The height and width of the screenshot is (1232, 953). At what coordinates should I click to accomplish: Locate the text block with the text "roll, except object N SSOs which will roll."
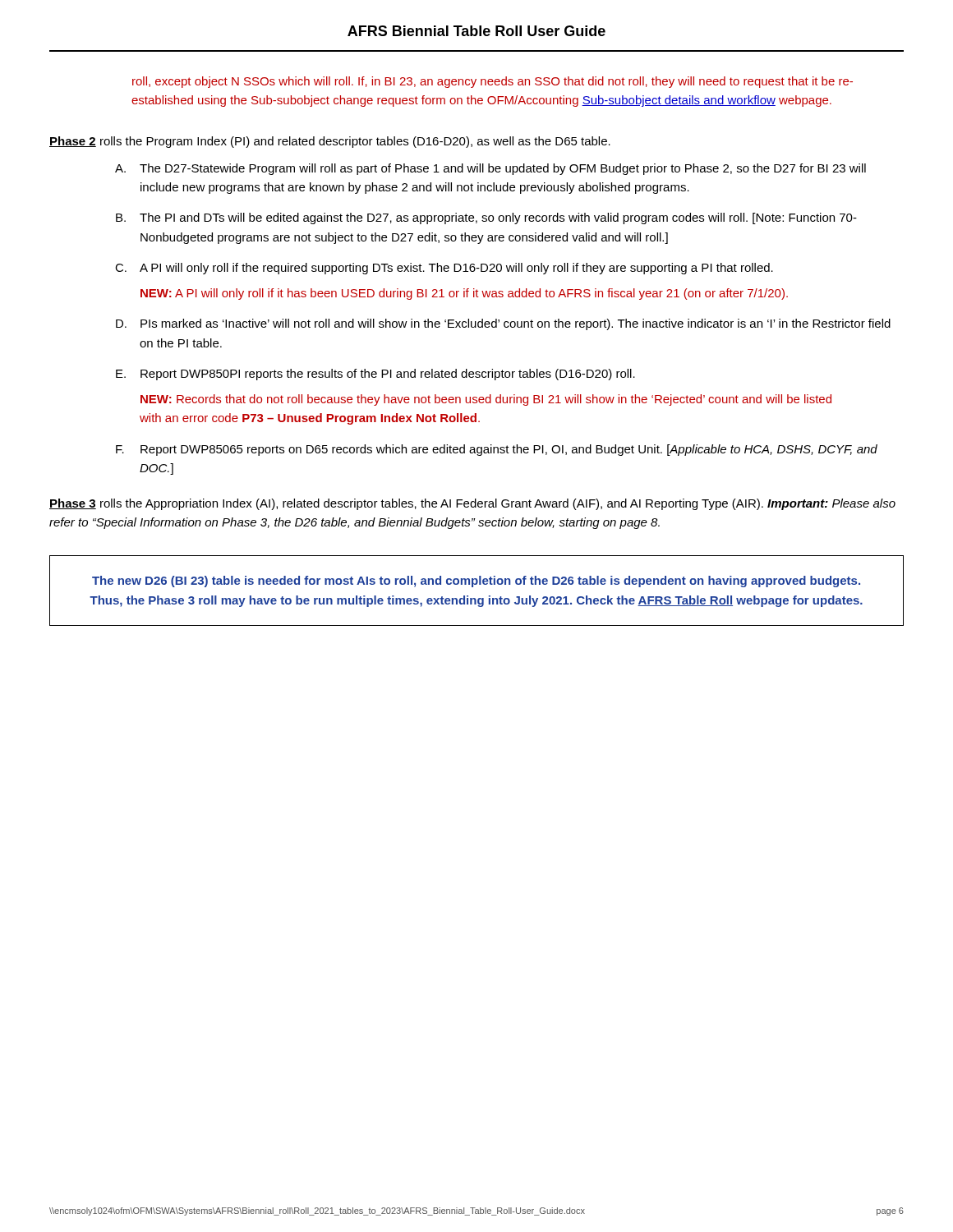pos(492,90)
